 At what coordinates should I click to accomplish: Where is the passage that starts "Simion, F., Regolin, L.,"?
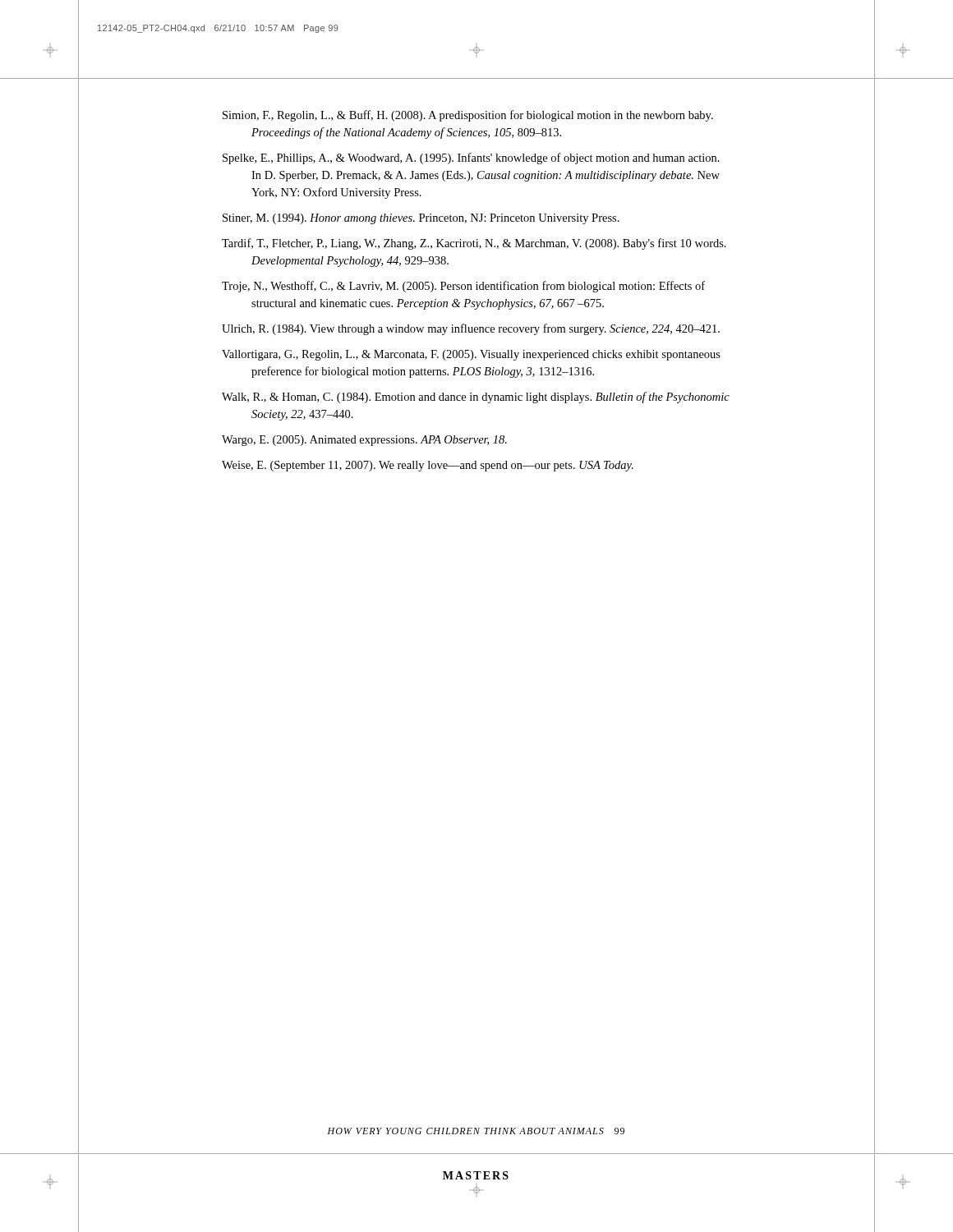[x=468, y=124]
